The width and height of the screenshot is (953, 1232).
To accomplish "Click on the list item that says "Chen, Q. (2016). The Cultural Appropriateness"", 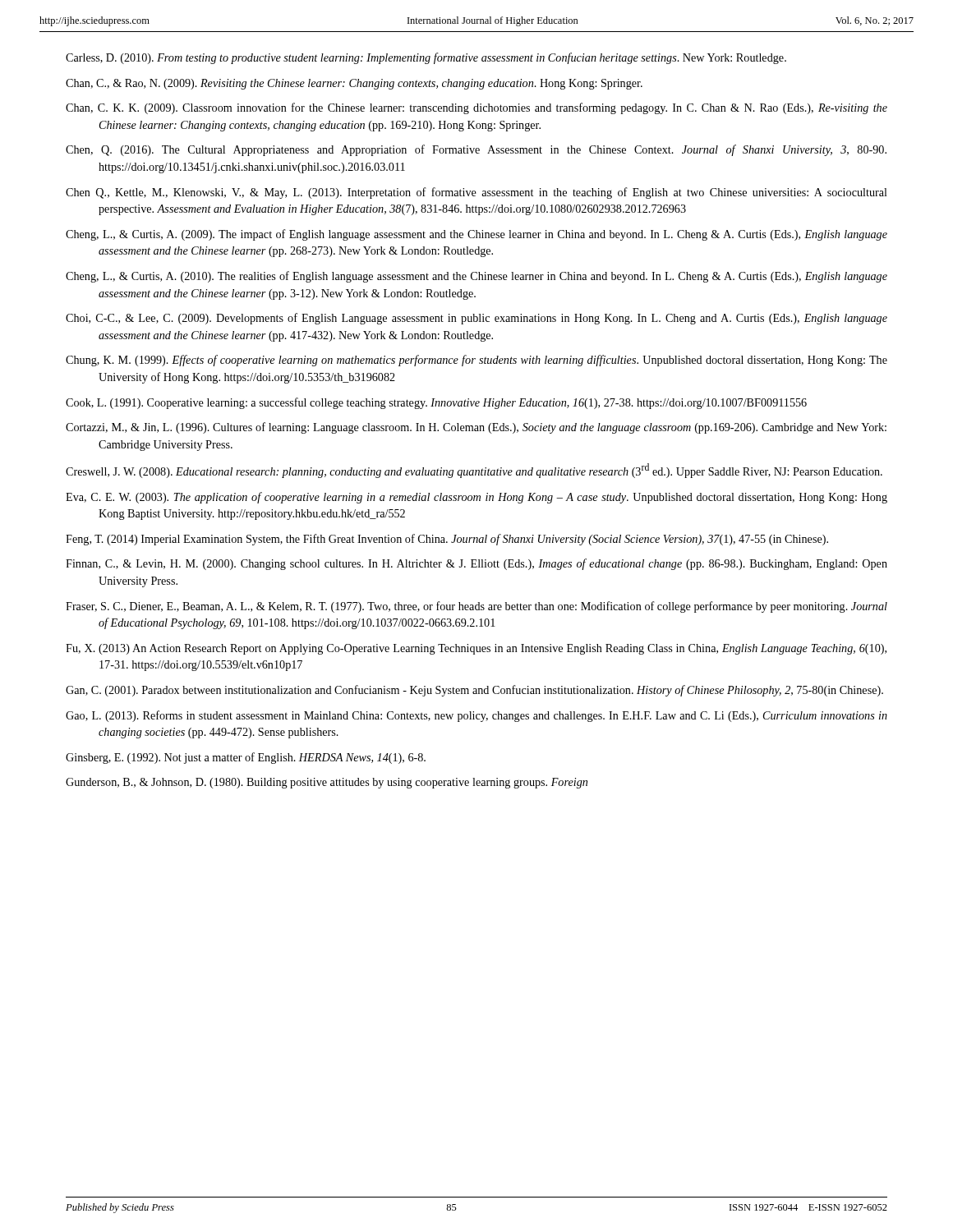I will pyautogui.click(x=476, y=158).
